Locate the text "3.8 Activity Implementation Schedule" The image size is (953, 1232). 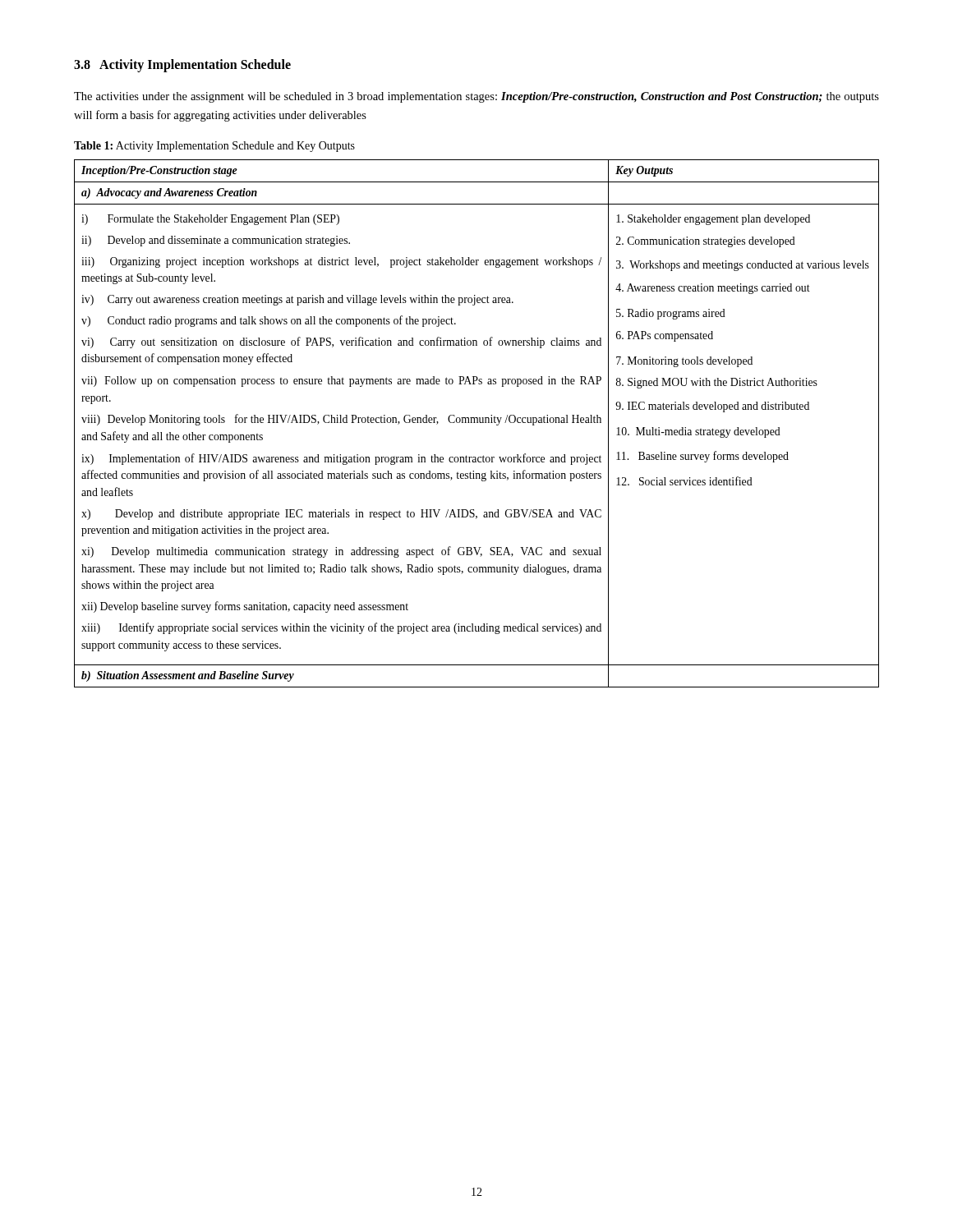pos(182,64)
